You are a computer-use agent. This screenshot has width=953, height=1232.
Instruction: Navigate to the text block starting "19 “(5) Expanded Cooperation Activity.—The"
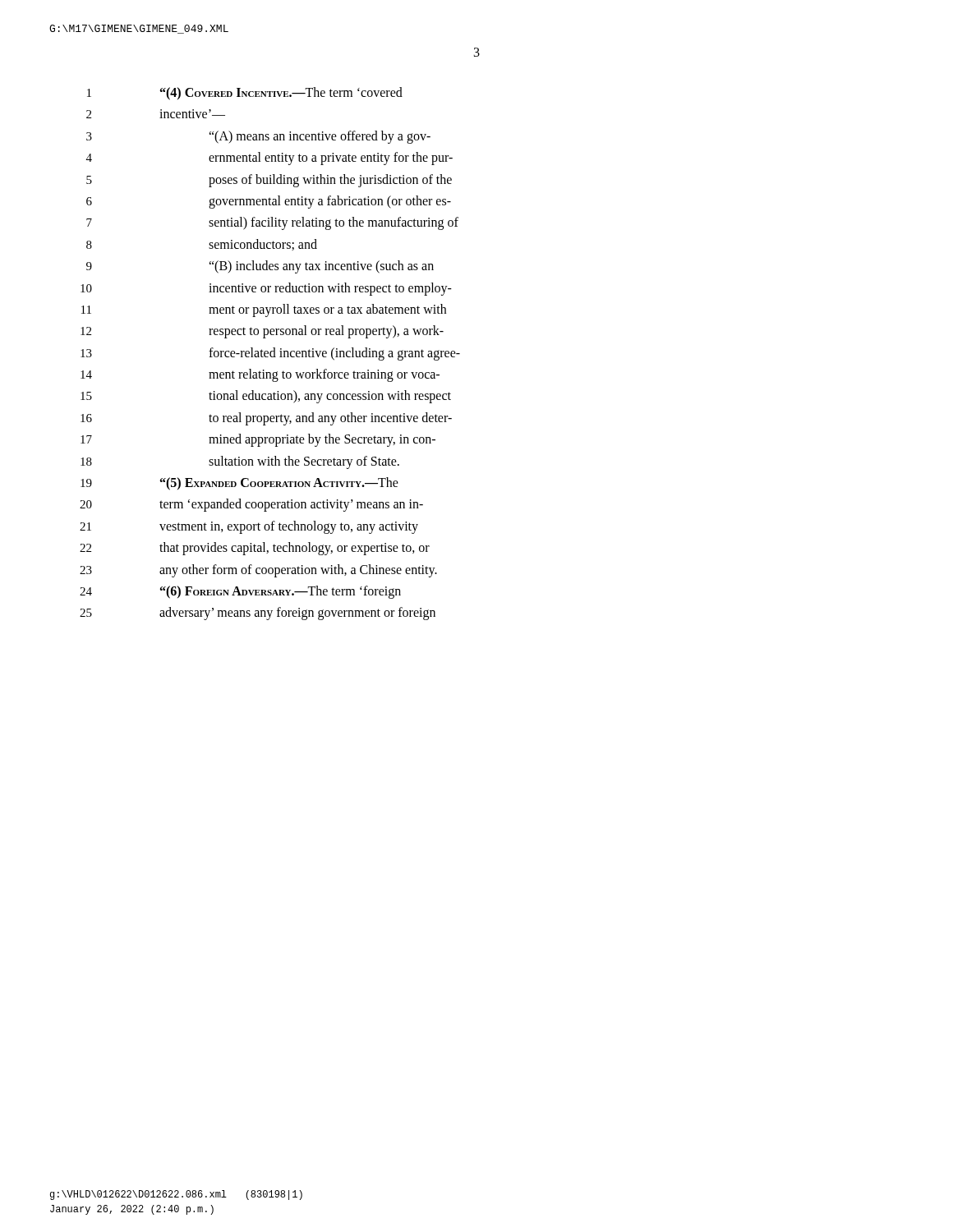(x=239, y=484)
